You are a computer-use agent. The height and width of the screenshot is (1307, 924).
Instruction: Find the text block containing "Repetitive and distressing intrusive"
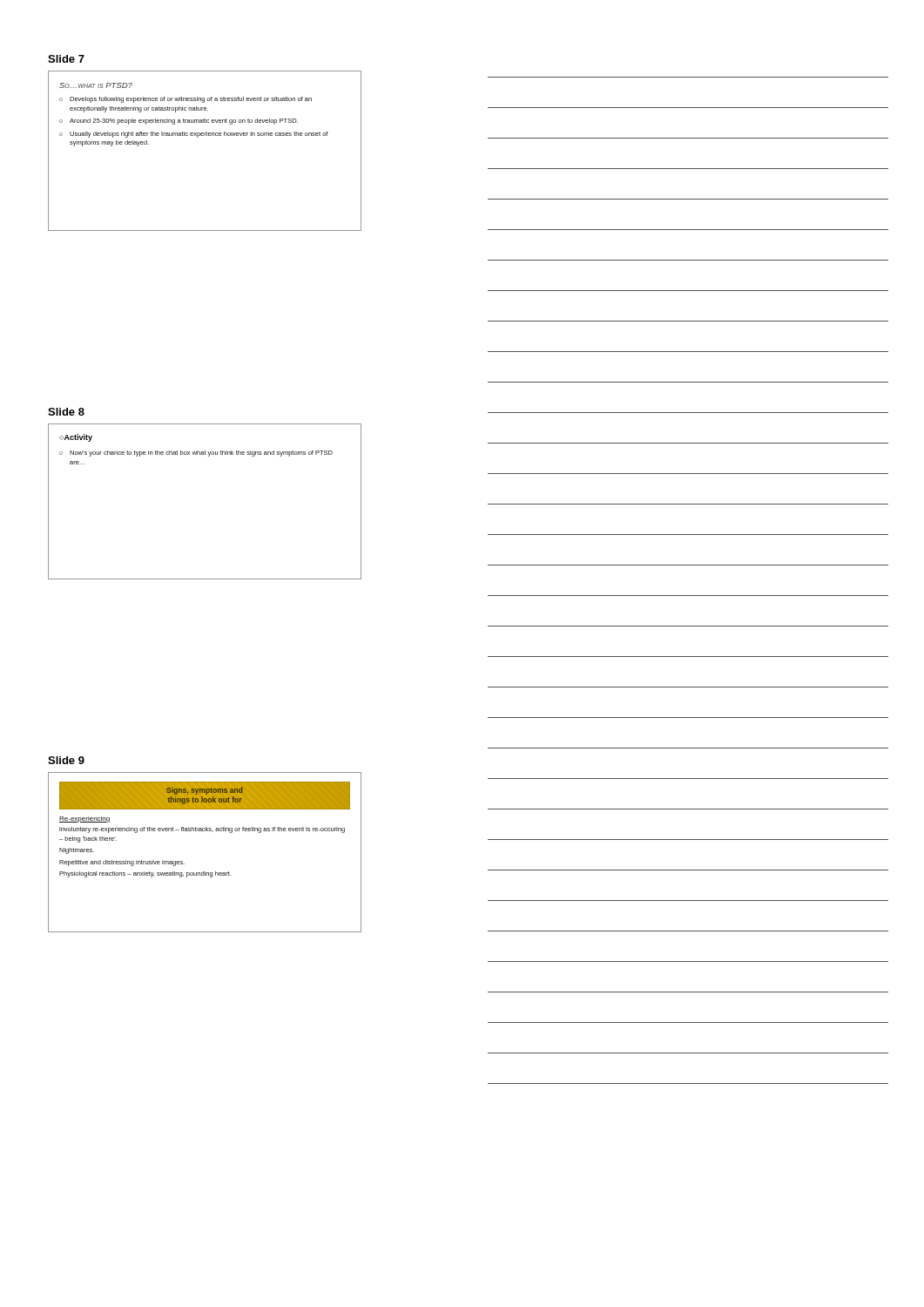point(122,862)
